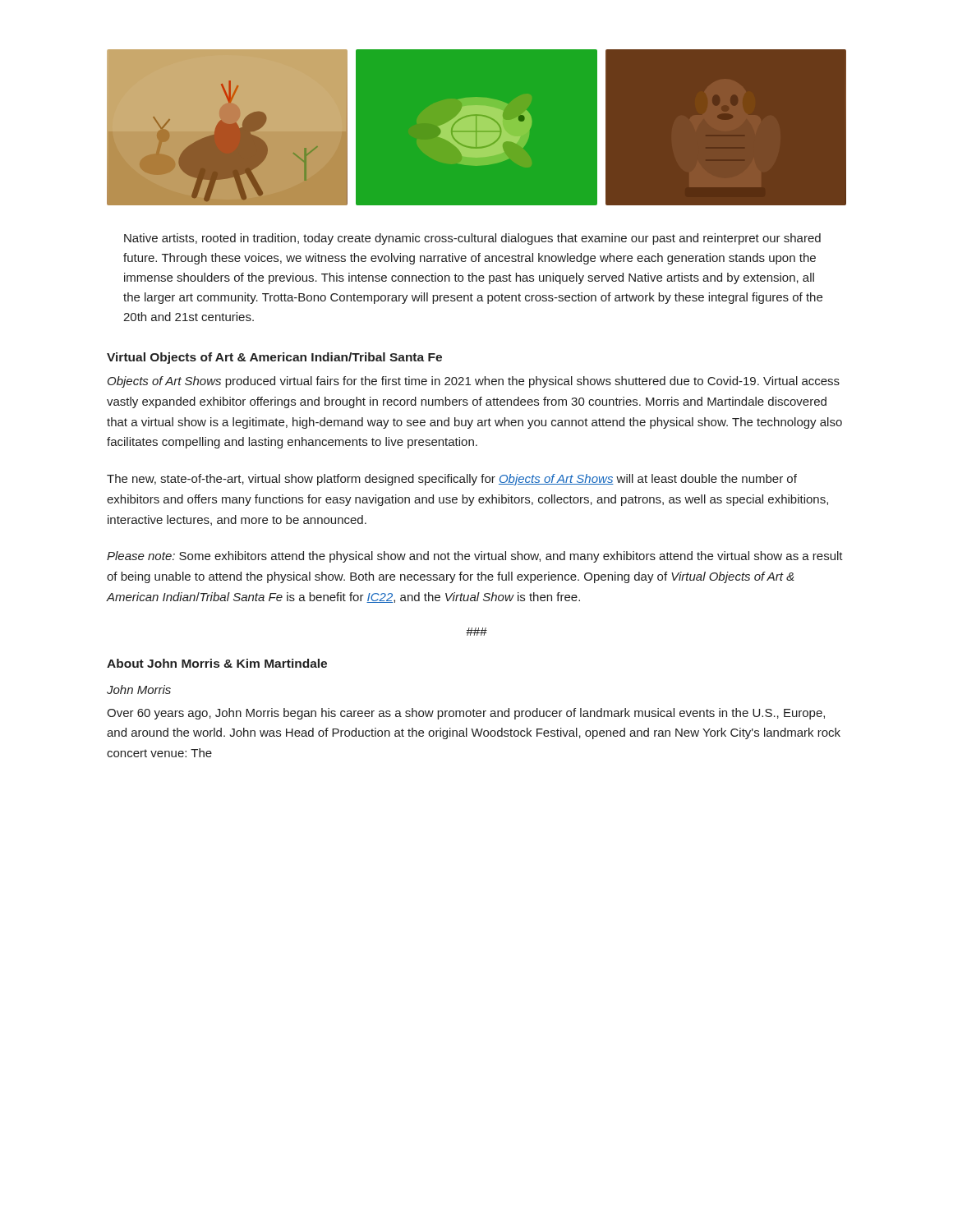Find the photo
The height and width of the screenshot is (1232, 953).
click(x=476, y=127)
